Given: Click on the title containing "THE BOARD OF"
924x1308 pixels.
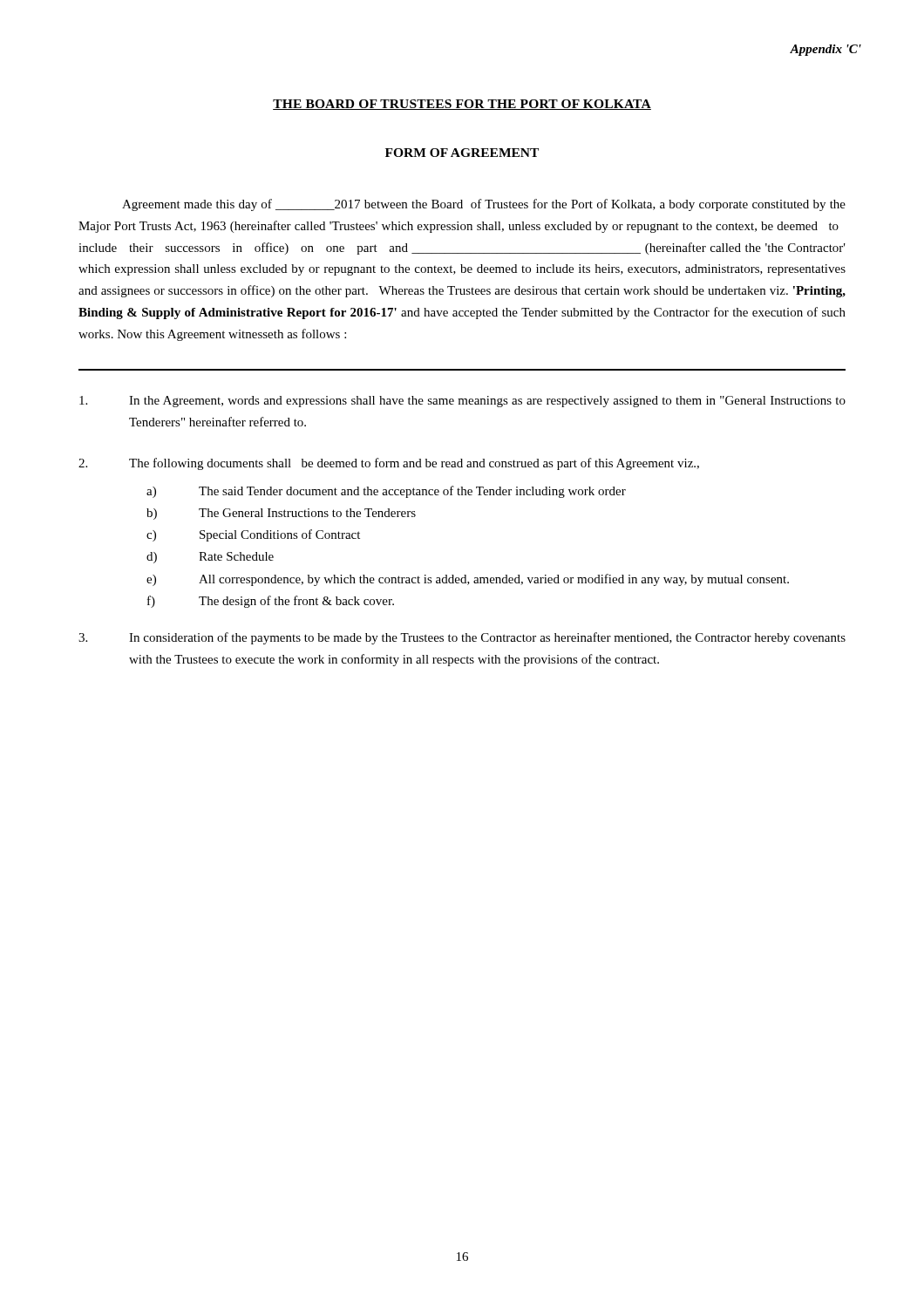Looking at the screenshot, I should 462,103.
